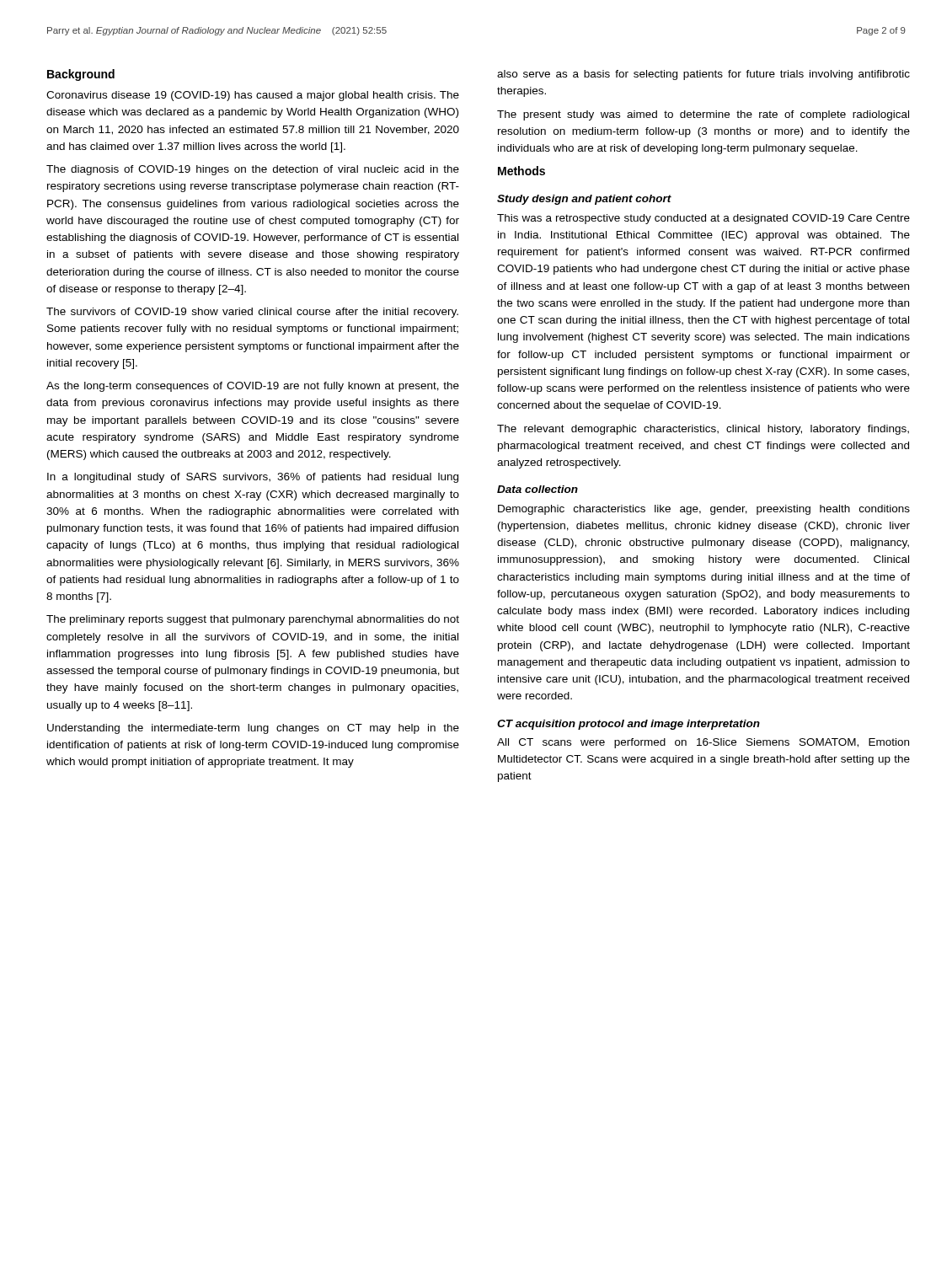Select the section header that says "Study design and patient cohort"

[584, 200]
